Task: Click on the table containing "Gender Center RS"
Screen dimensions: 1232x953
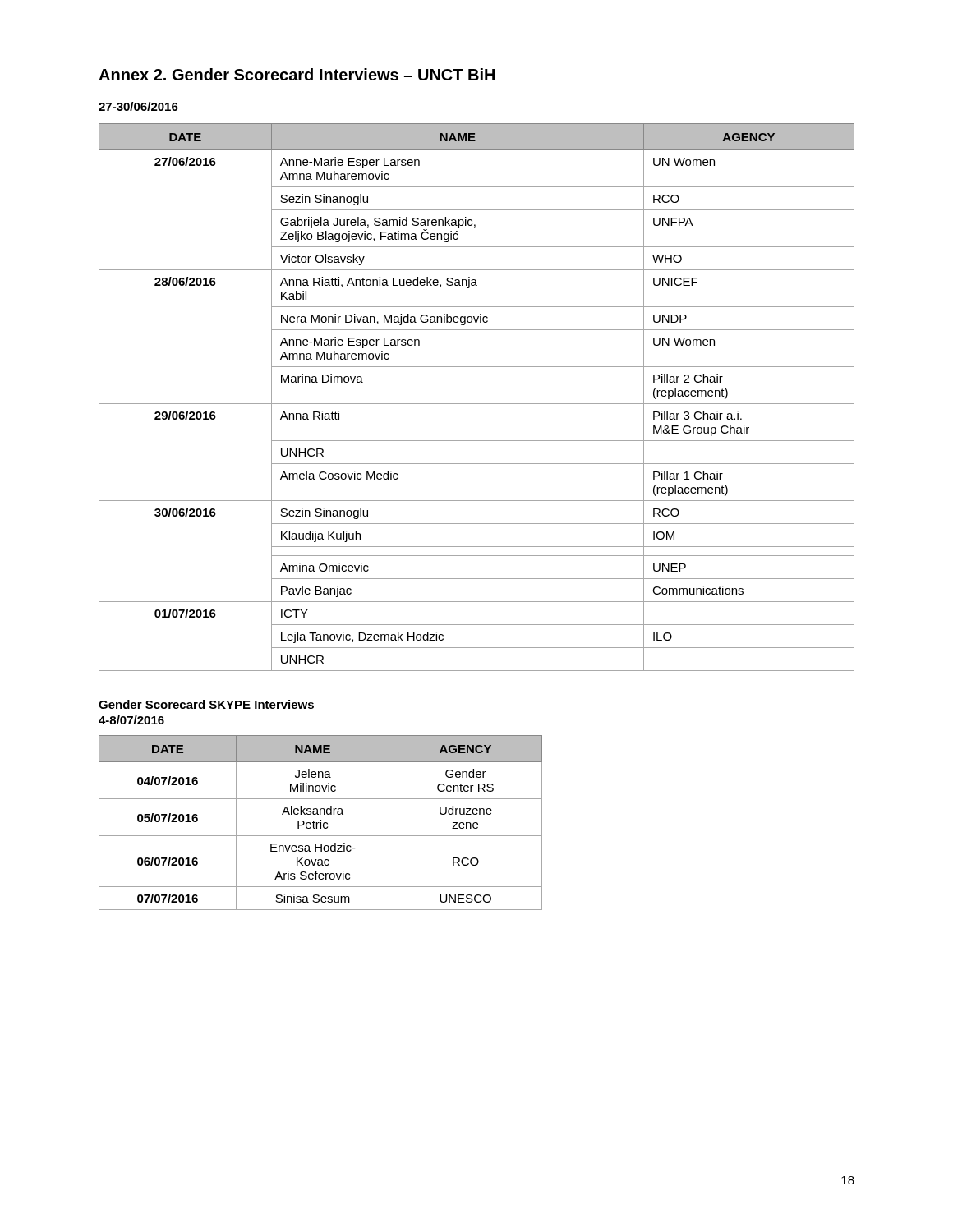Action: point(476,823)
